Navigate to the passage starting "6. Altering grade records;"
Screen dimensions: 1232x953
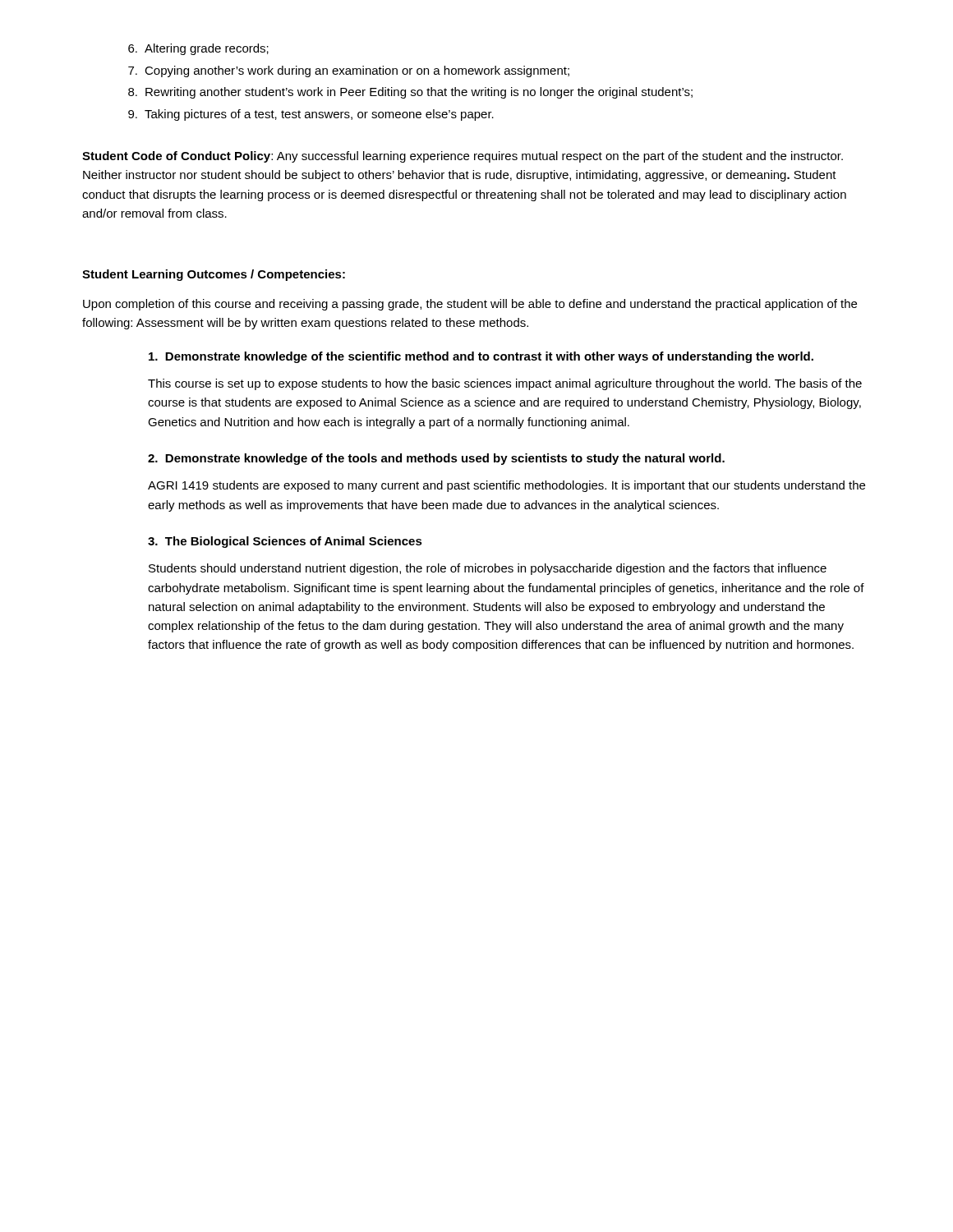click(198, 49)
